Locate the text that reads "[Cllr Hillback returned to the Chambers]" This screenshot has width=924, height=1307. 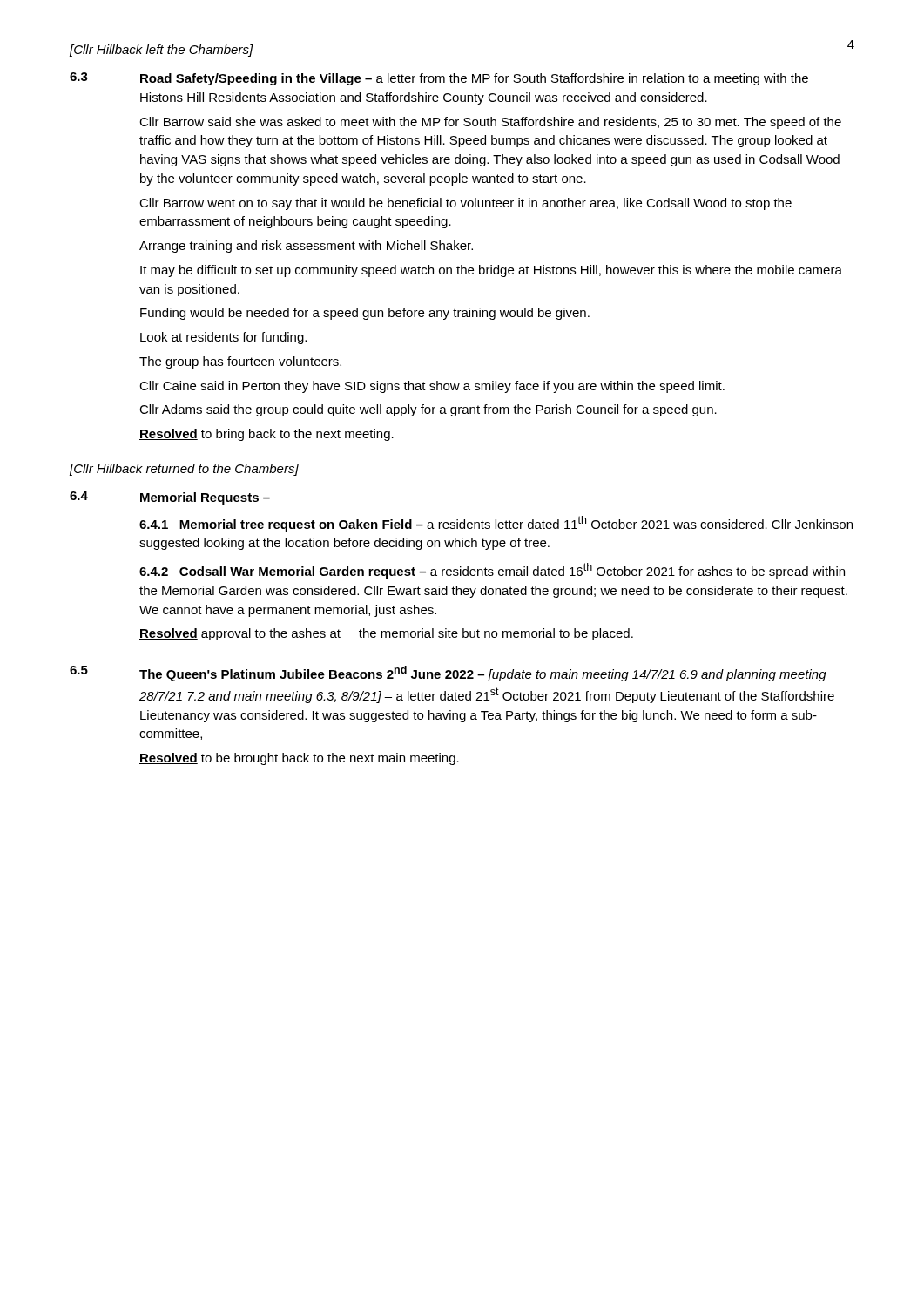[184, 470]
